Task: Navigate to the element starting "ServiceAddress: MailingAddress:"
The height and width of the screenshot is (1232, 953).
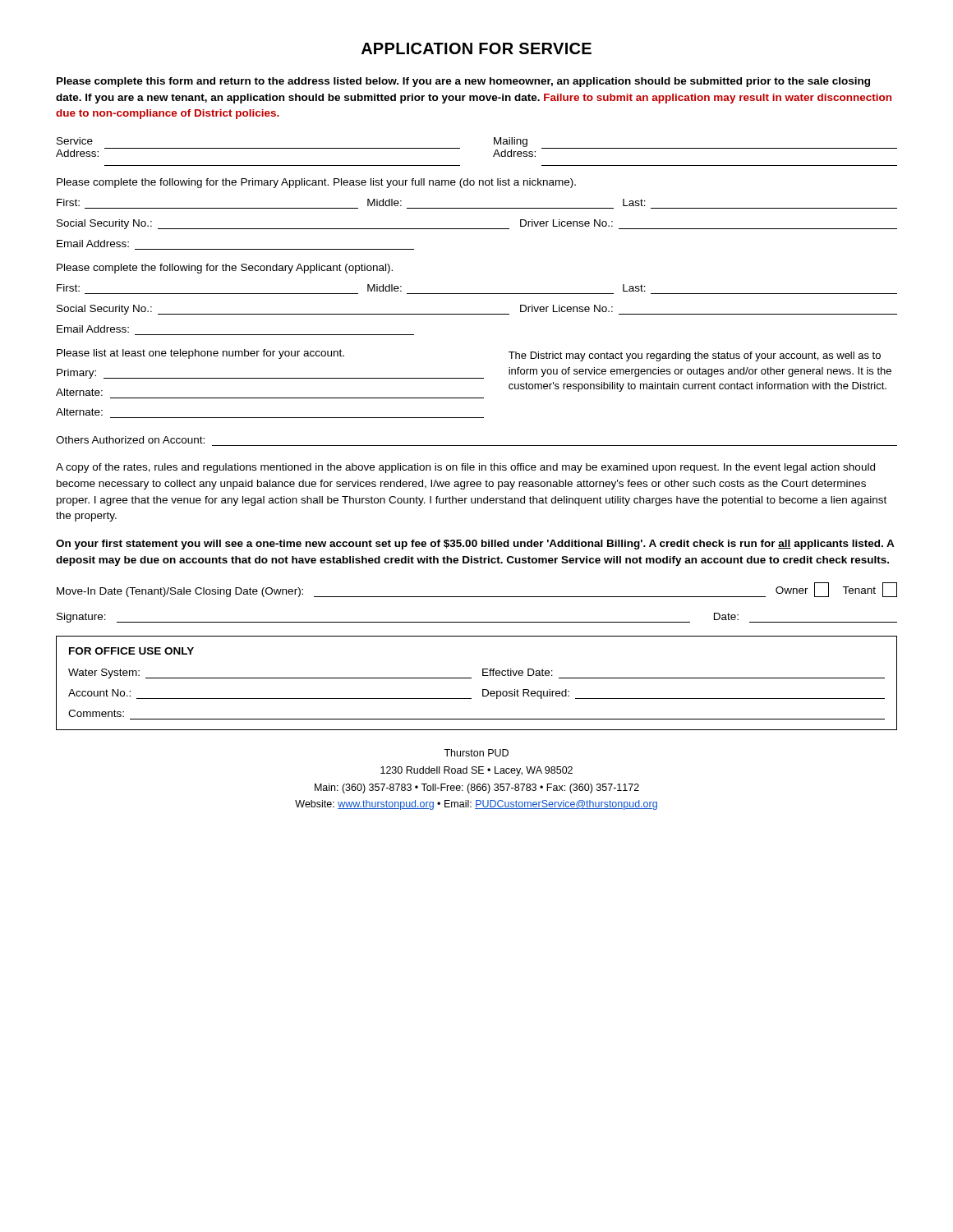Action: pos(83,144)
